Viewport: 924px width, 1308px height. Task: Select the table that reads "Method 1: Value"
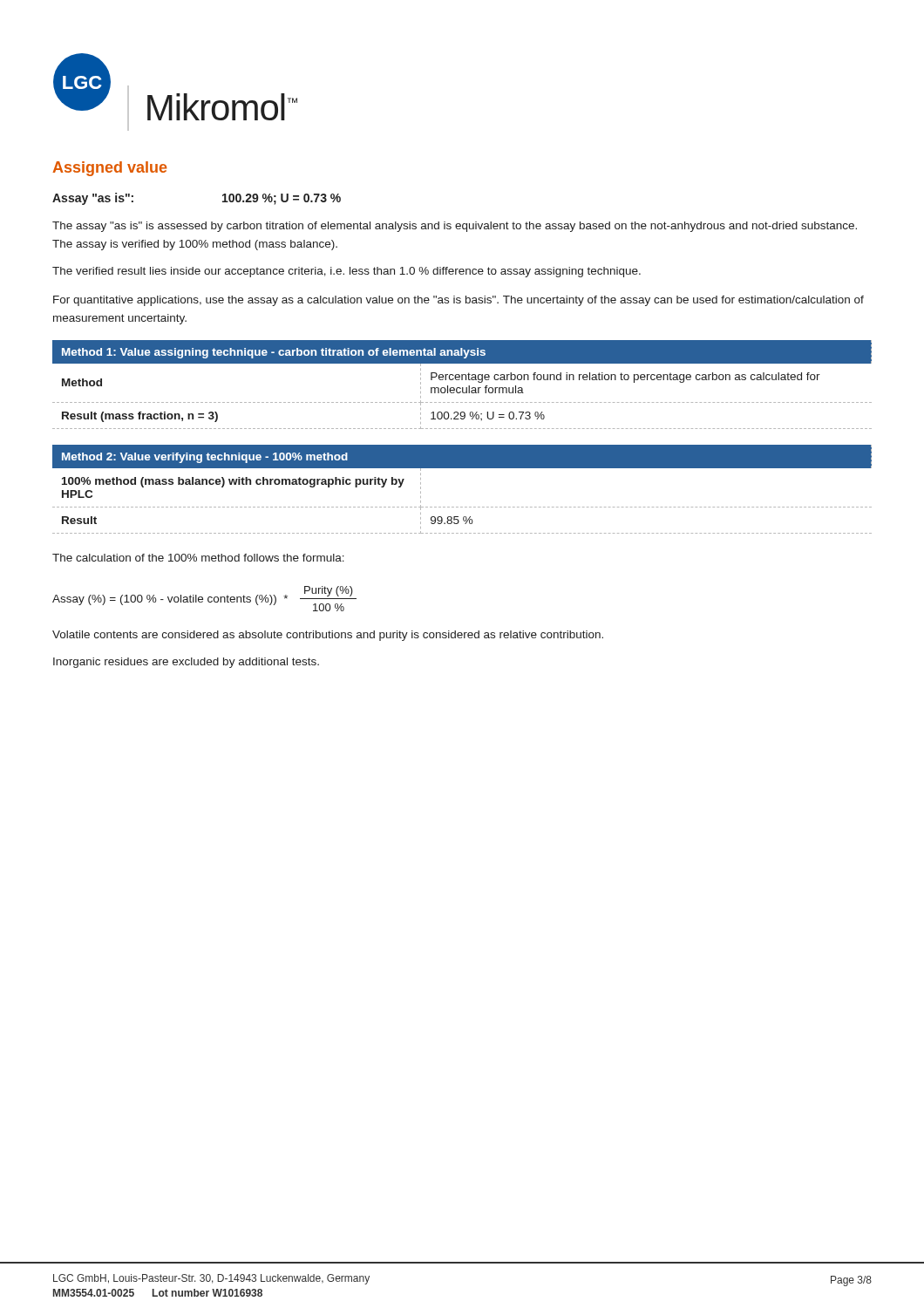pos(462,384)
